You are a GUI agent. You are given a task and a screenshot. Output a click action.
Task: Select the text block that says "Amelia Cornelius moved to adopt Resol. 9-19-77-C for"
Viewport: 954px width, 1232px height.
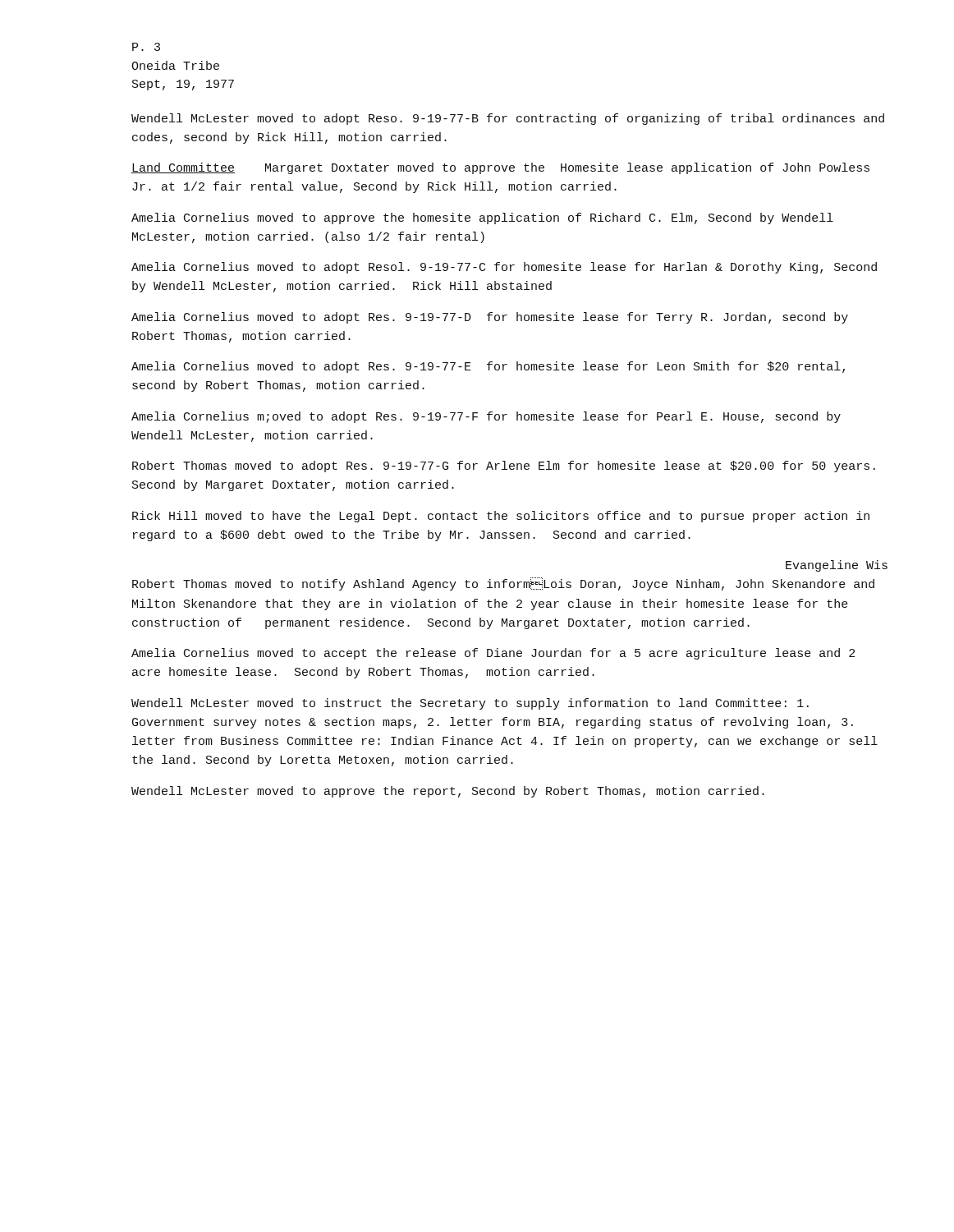505,278
